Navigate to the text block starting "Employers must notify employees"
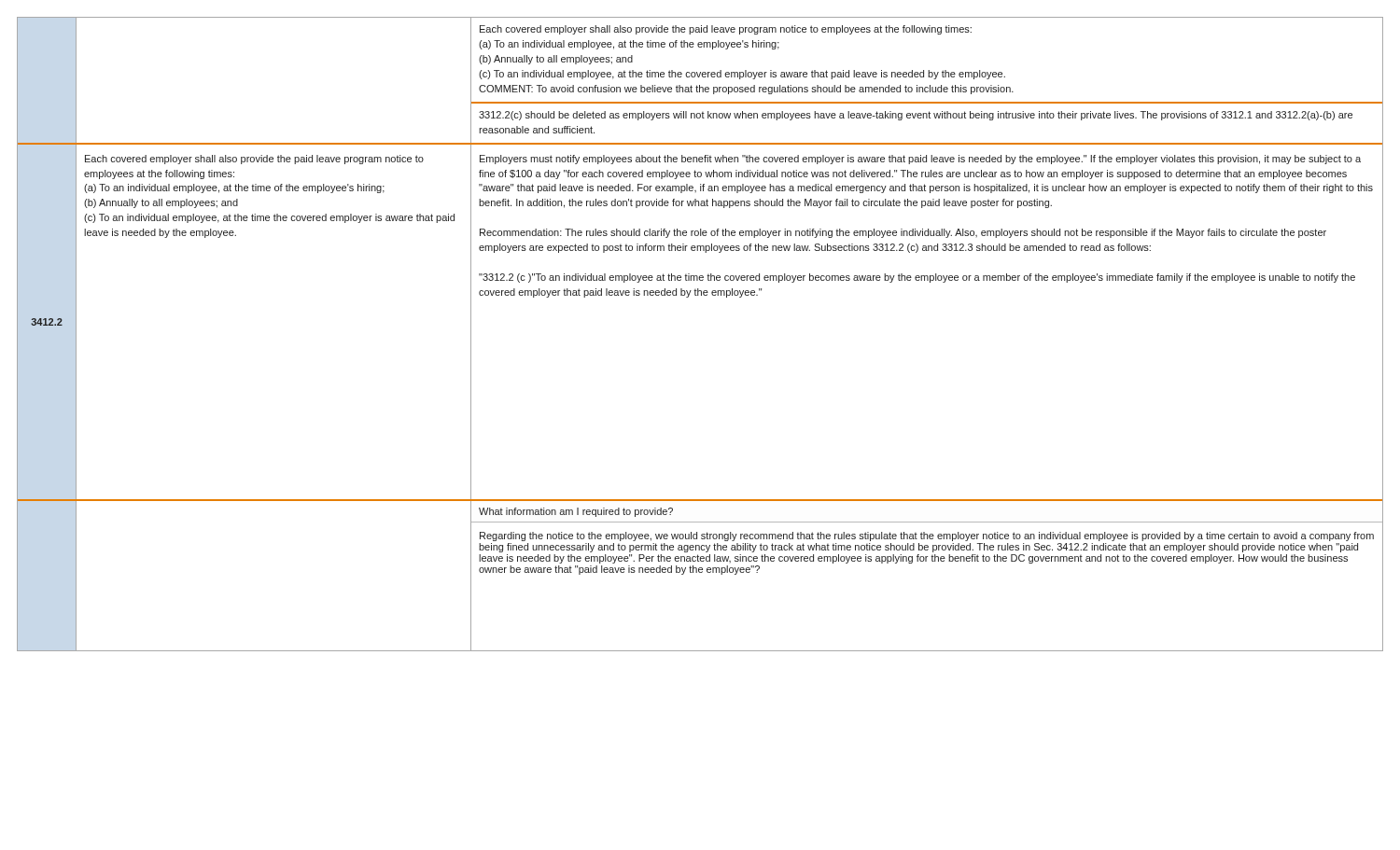The image size is (1400, 850). pyautogui.click(x=926, y=225)
